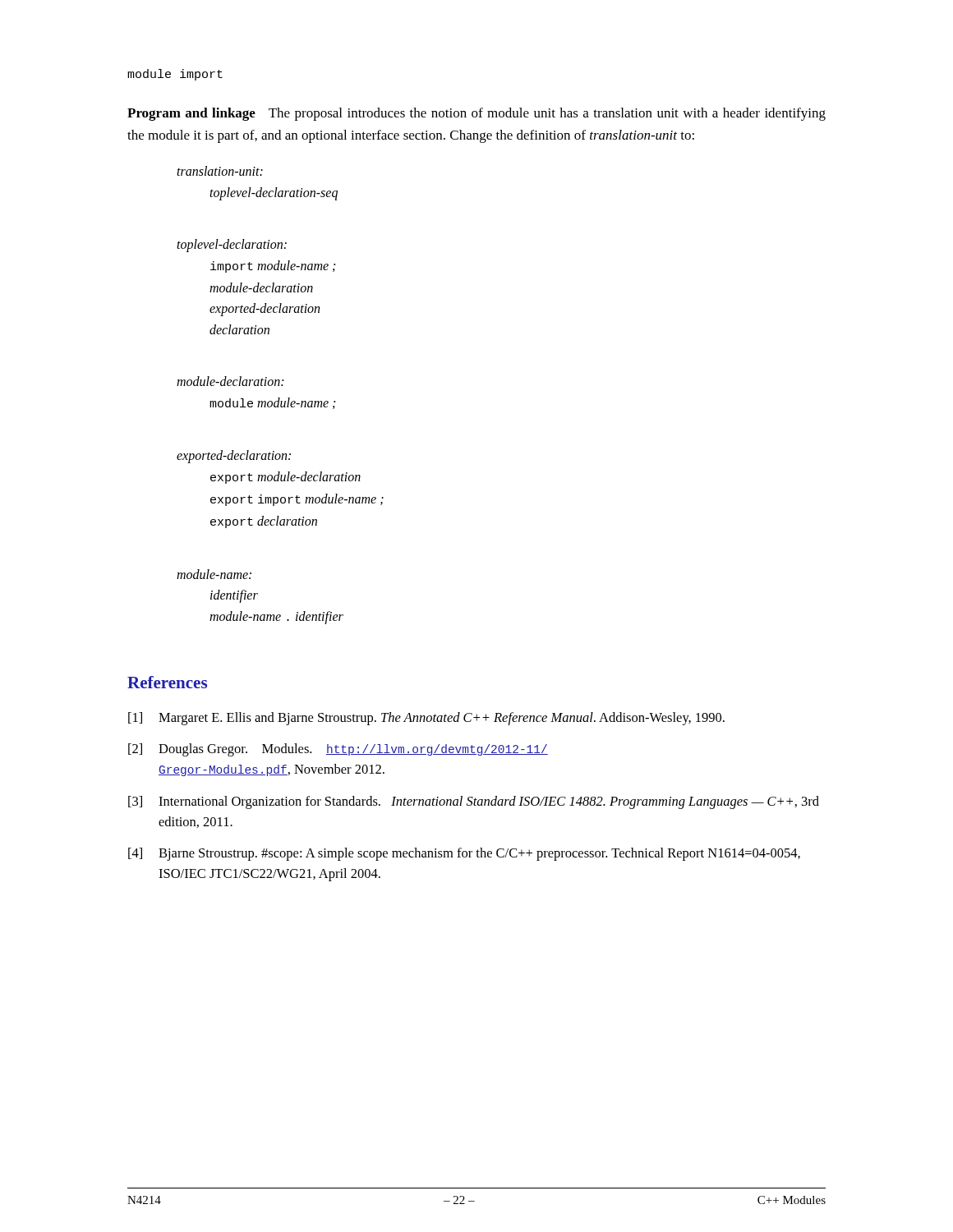
Task: Navigate to the element starting "[4] Bjarne Stroustrup. #scope:"
Action: coord(476,864)
